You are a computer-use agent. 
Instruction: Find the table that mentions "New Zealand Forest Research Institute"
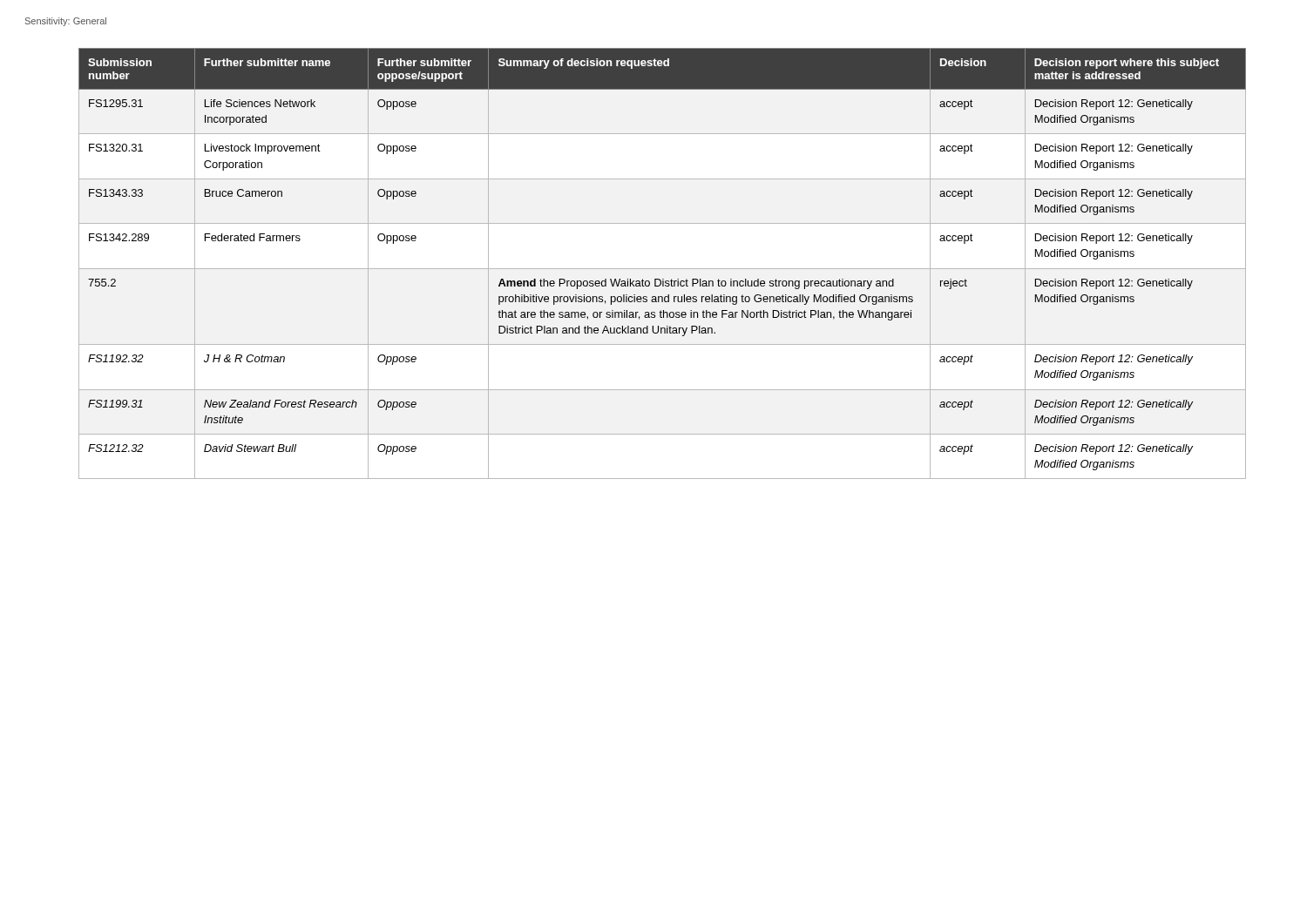tap(662, 264)
